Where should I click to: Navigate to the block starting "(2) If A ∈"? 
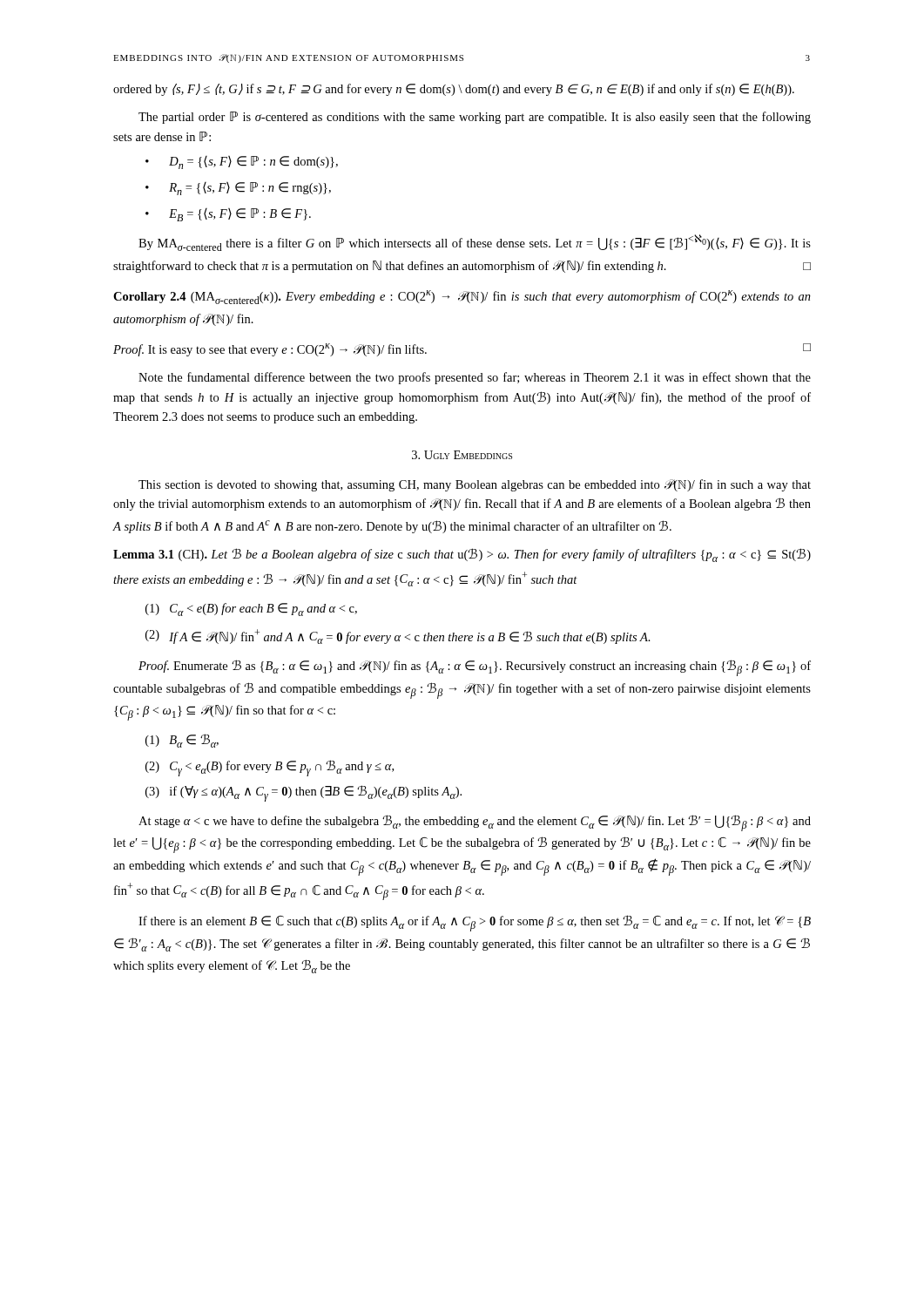[478, 637]
